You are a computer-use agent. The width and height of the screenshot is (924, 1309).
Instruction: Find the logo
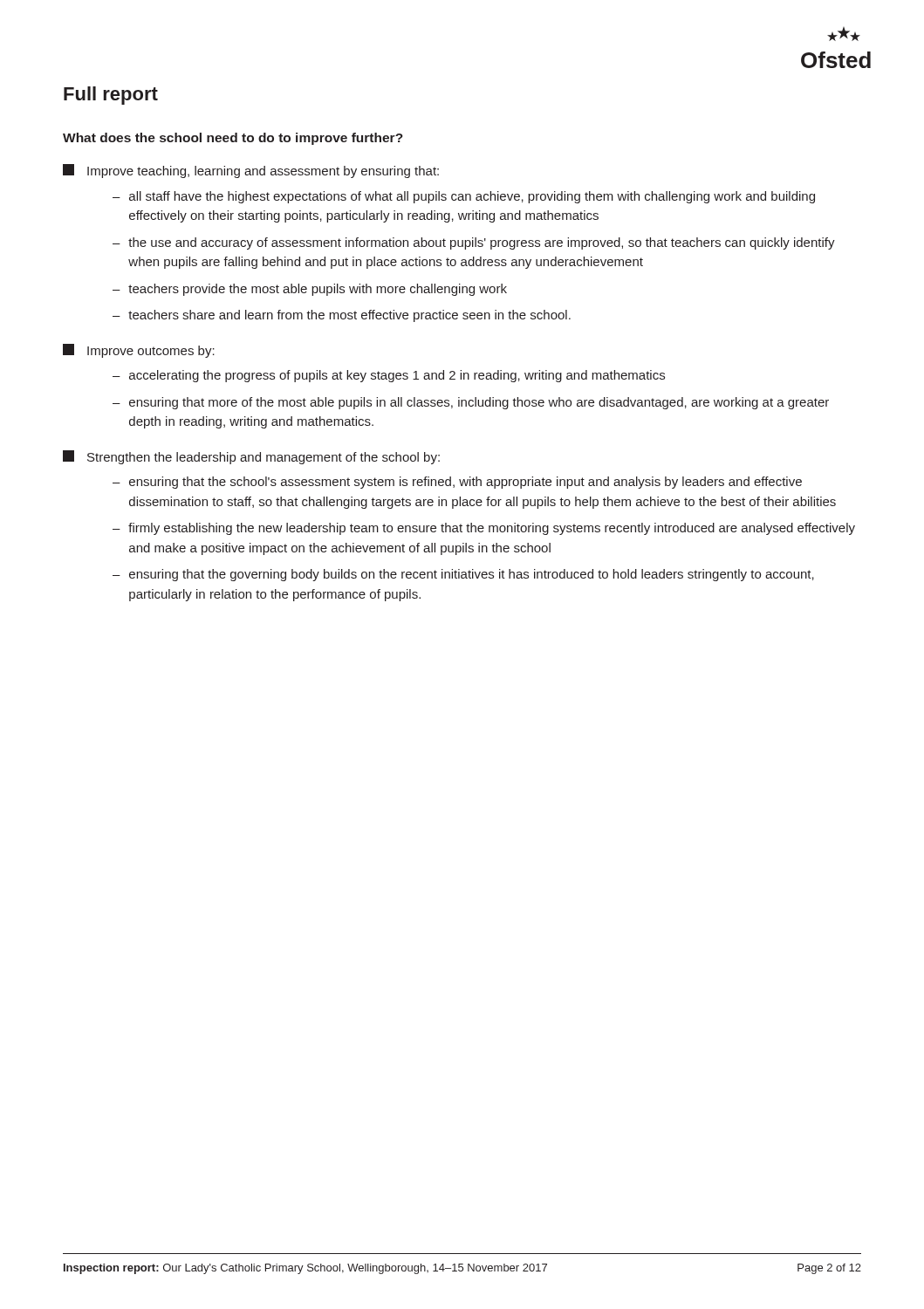click(839, 53)
